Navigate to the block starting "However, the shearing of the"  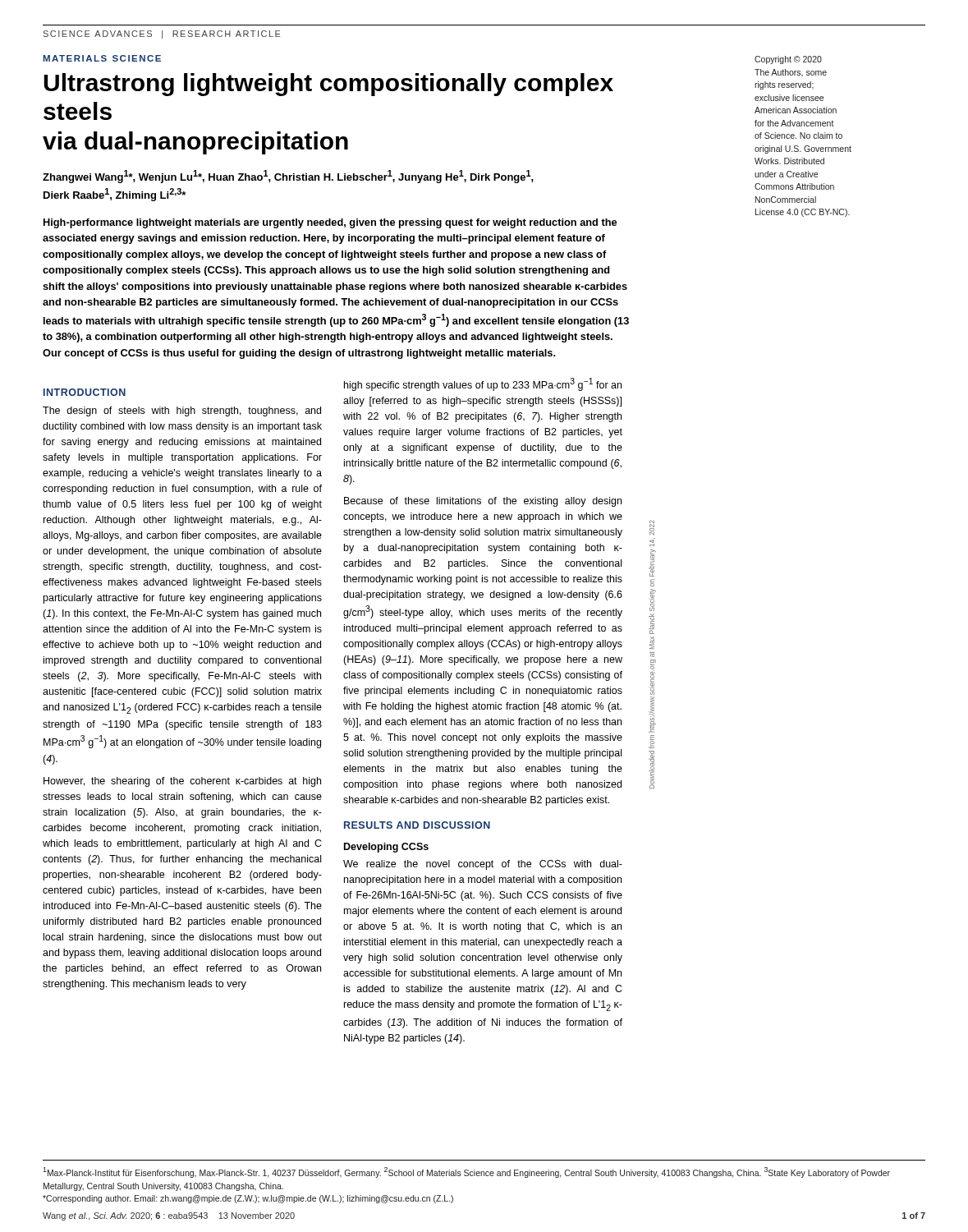(182, 882)
